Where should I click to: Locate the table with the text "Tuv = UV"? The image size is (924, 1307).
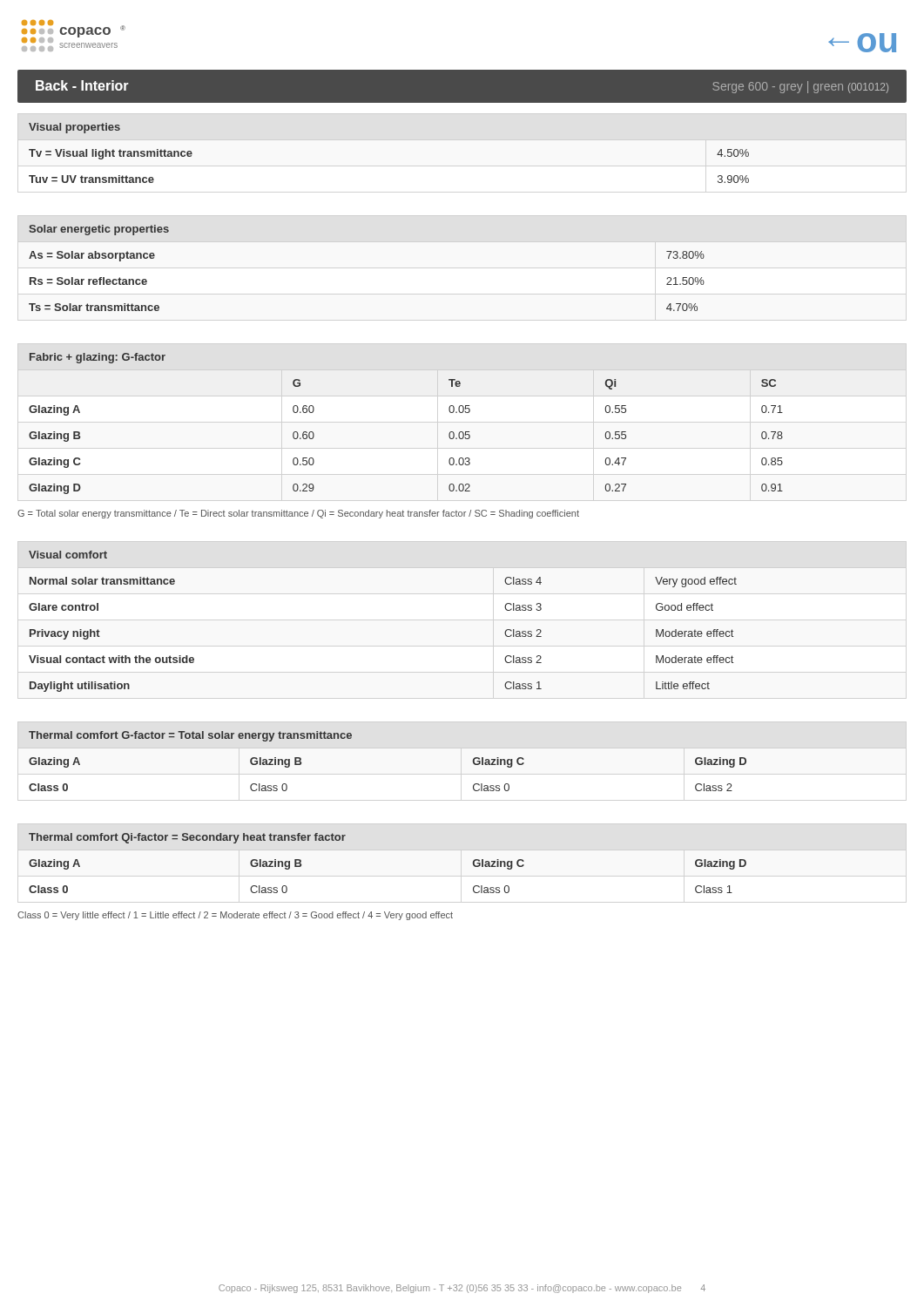pos(462,153)
